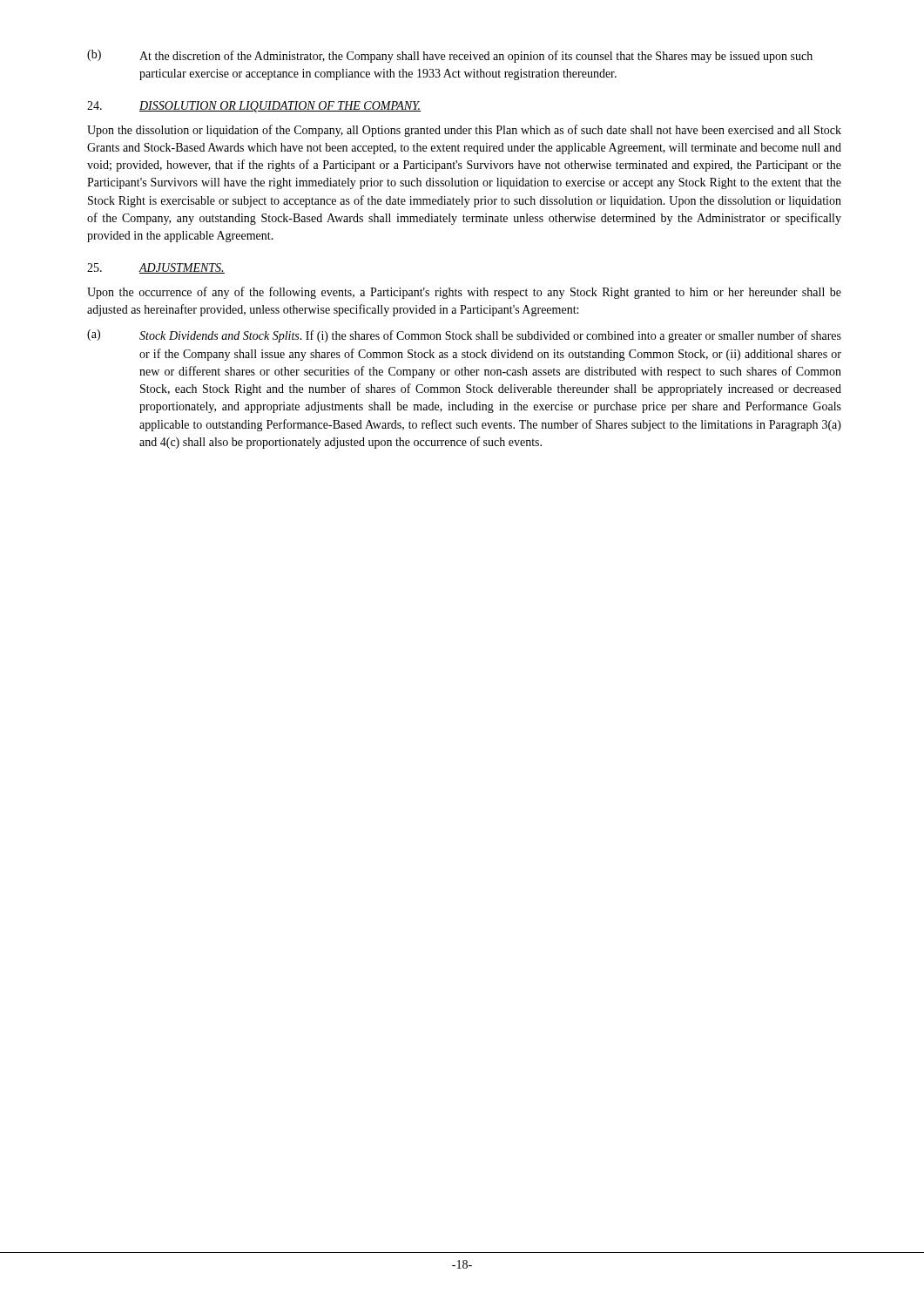The width and height of the screenshot is (924, 1307).
Task: Select the section header that reads "25. ADJUSTMENTS."
Action: (x=156, y=268)
